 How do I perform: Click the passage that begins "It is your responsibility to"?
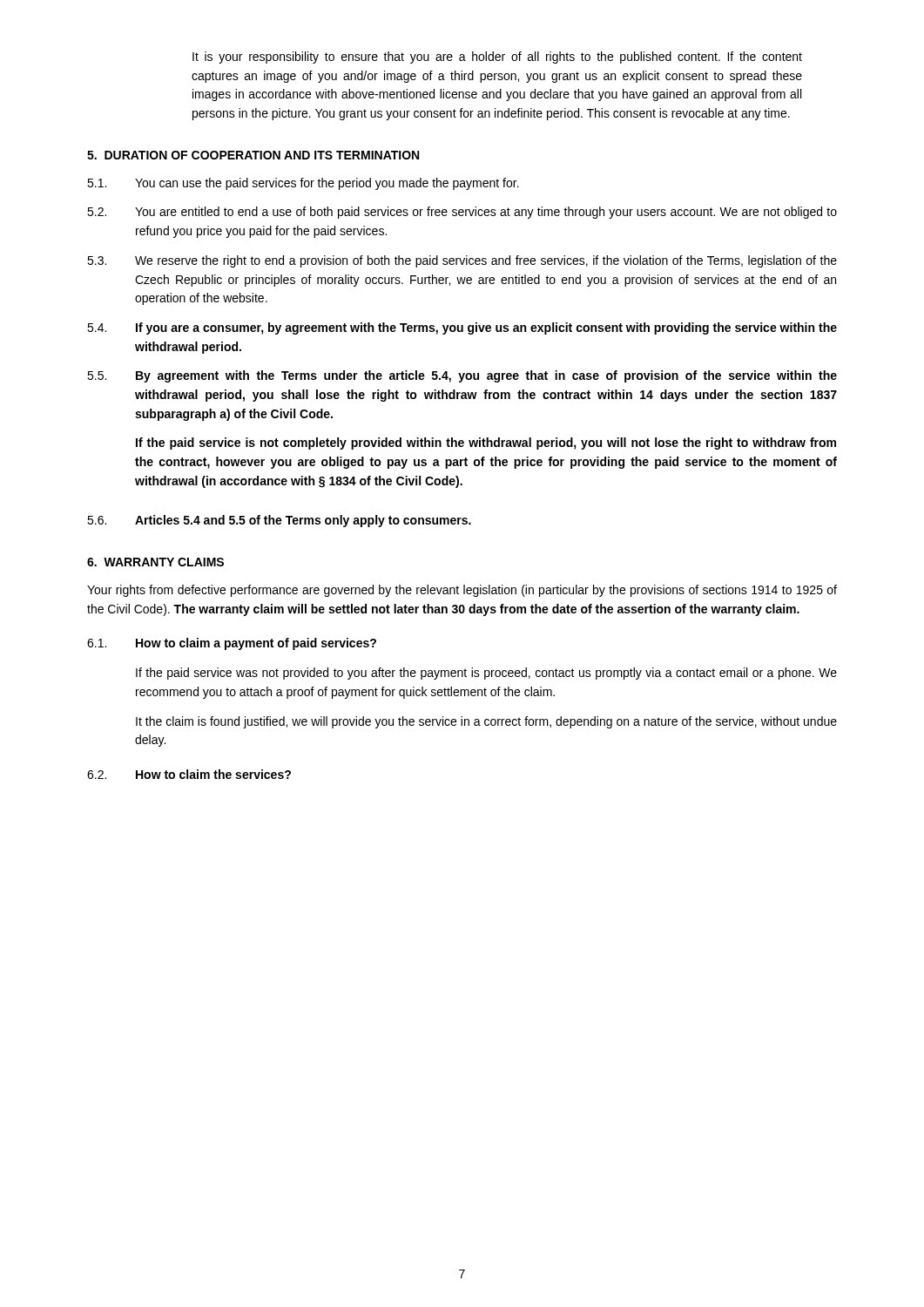click(497, 85)
